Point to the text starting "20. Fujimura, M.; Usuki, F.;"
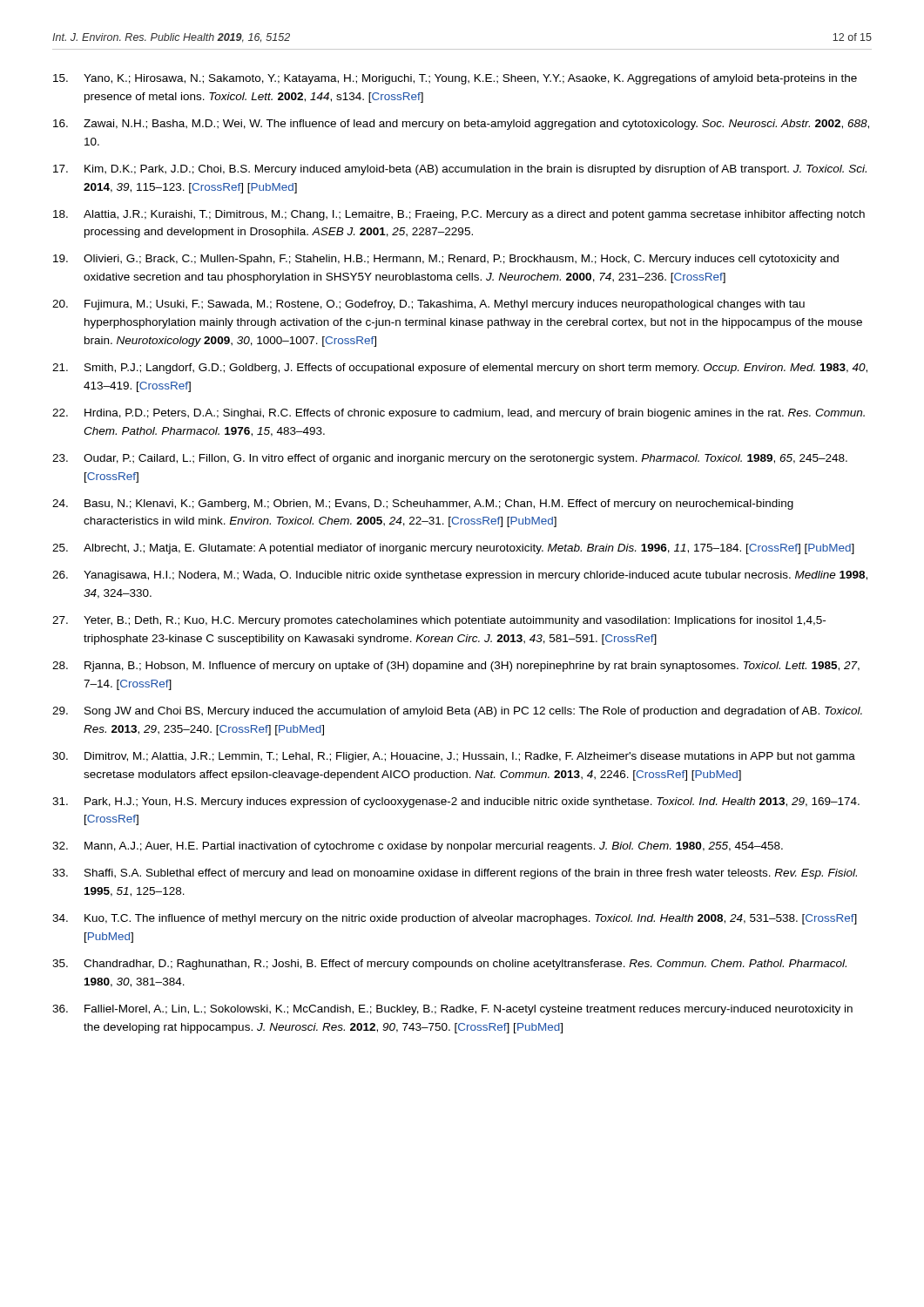 pos(462,323)
